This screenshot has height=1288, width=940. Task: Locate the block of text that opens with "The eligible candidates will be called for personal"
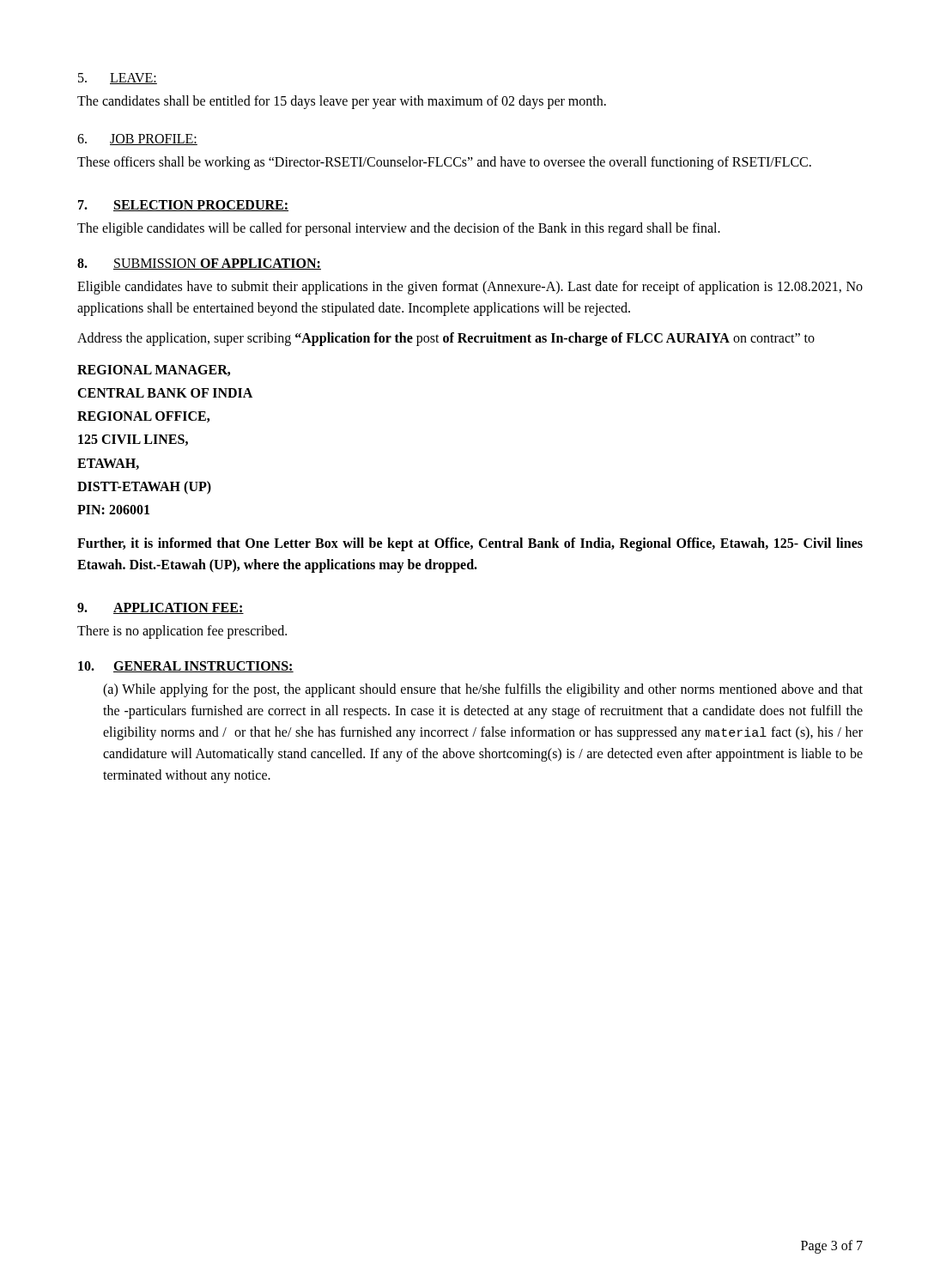(x=470, y=228)
